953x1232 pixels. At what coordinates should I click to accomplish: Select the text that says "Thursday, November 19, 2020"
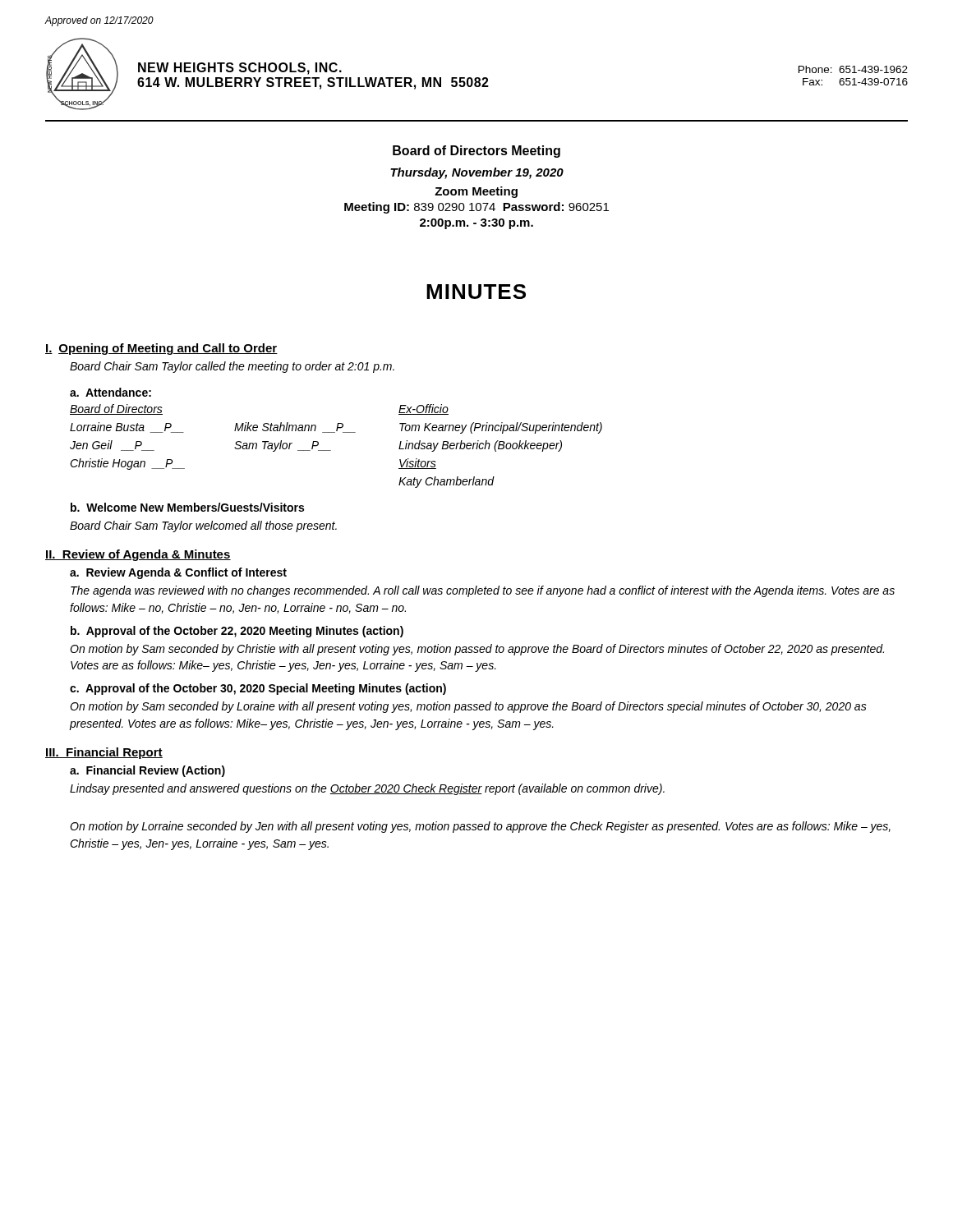476,172
